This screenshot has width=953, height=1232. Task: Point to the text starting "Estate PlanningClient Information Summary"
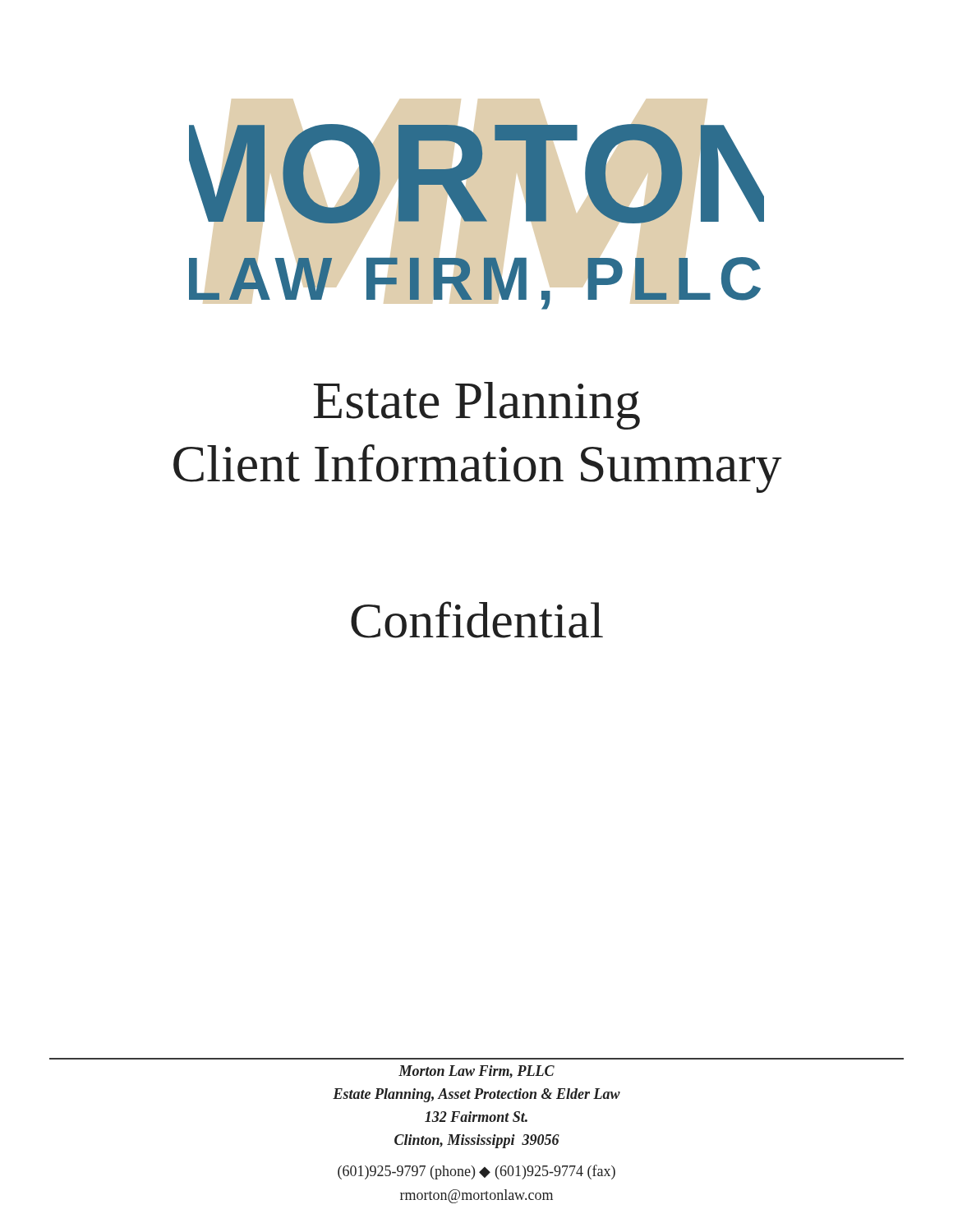[476, 433]
